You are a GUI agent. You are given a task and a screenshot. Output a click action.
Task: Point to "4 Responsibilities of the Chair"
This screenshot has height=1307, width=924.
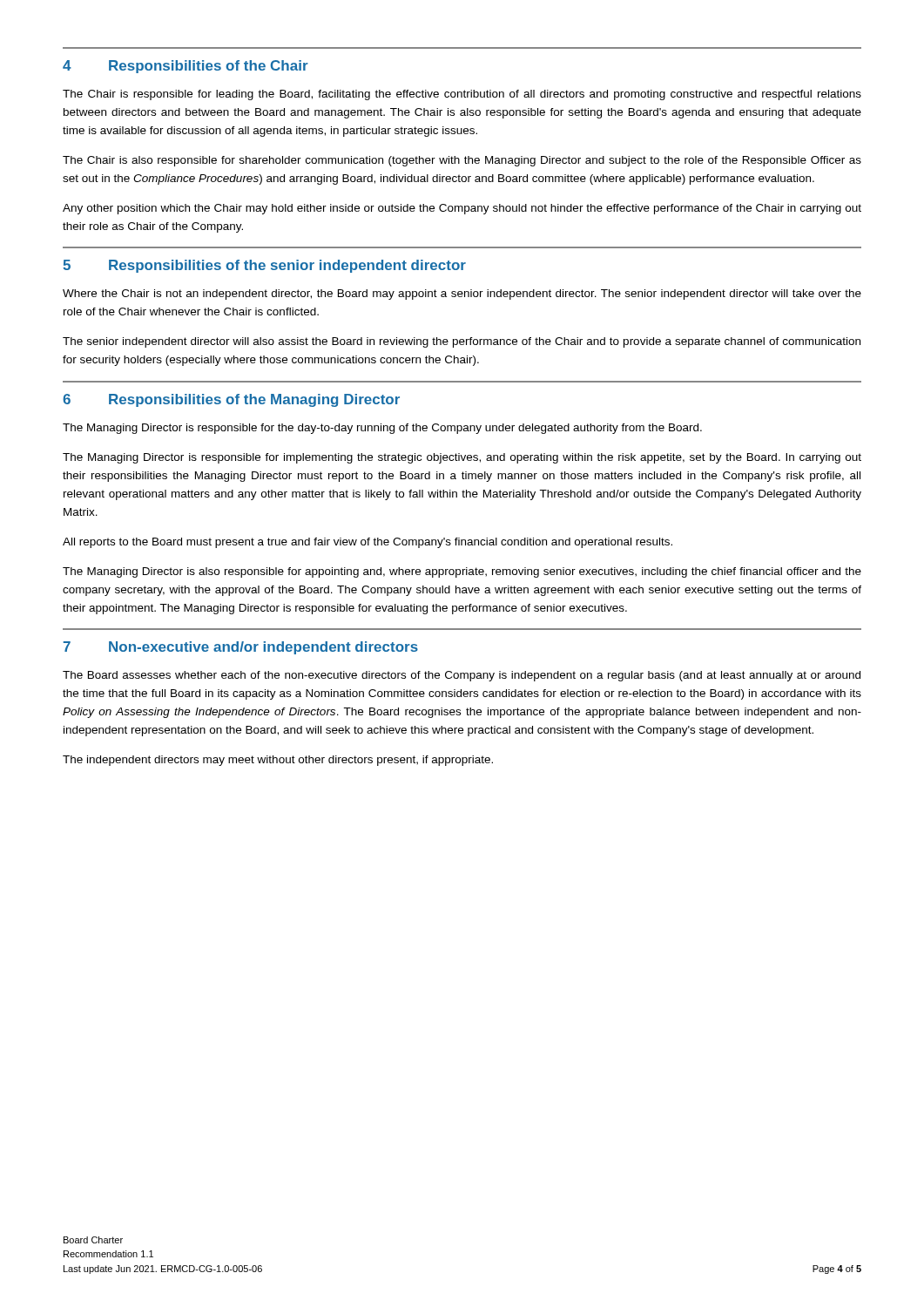(185, 66)
